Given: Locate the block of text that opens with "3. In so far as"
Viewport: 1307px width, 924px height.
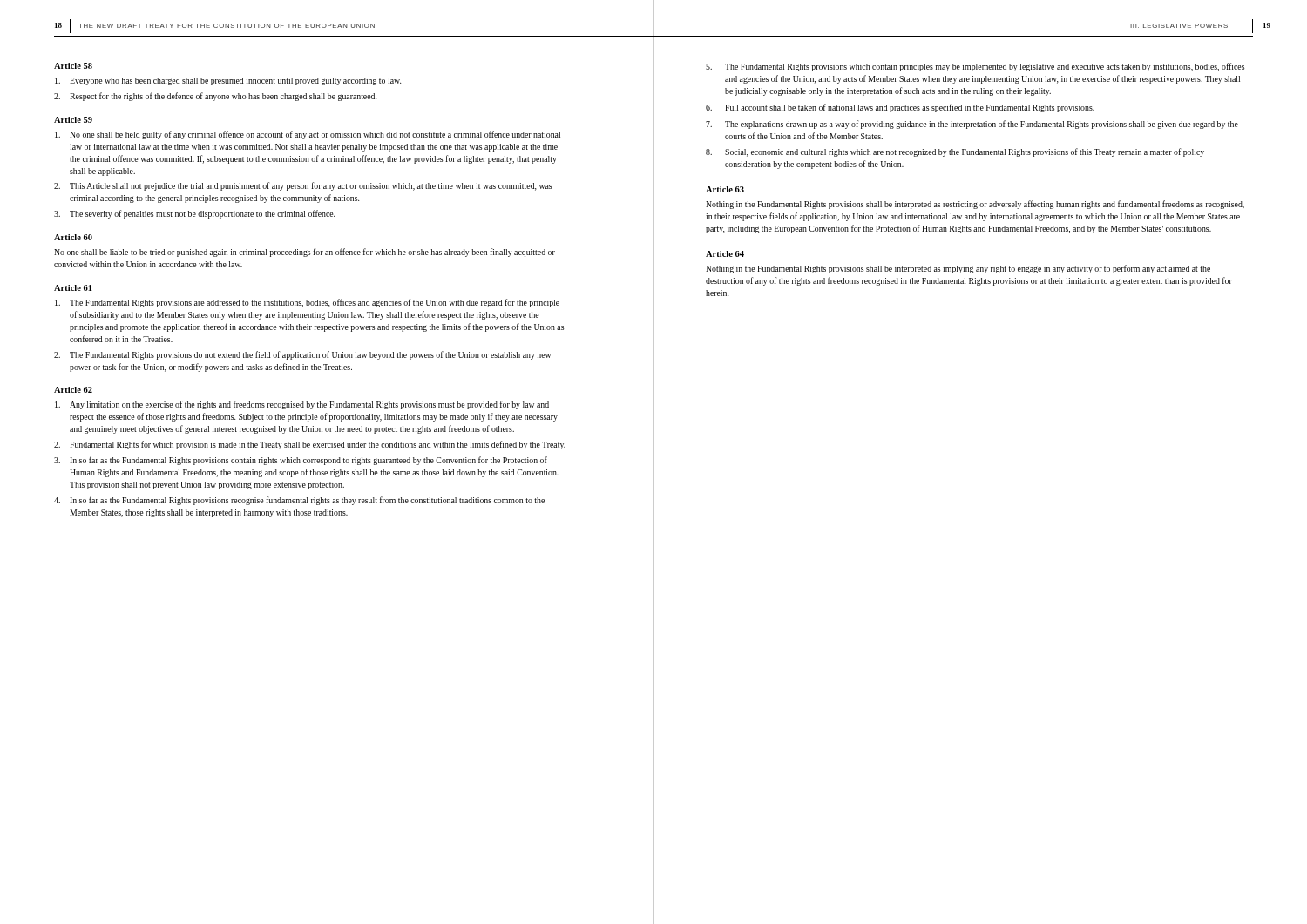Looking at the screenshot, I should 311,473.
